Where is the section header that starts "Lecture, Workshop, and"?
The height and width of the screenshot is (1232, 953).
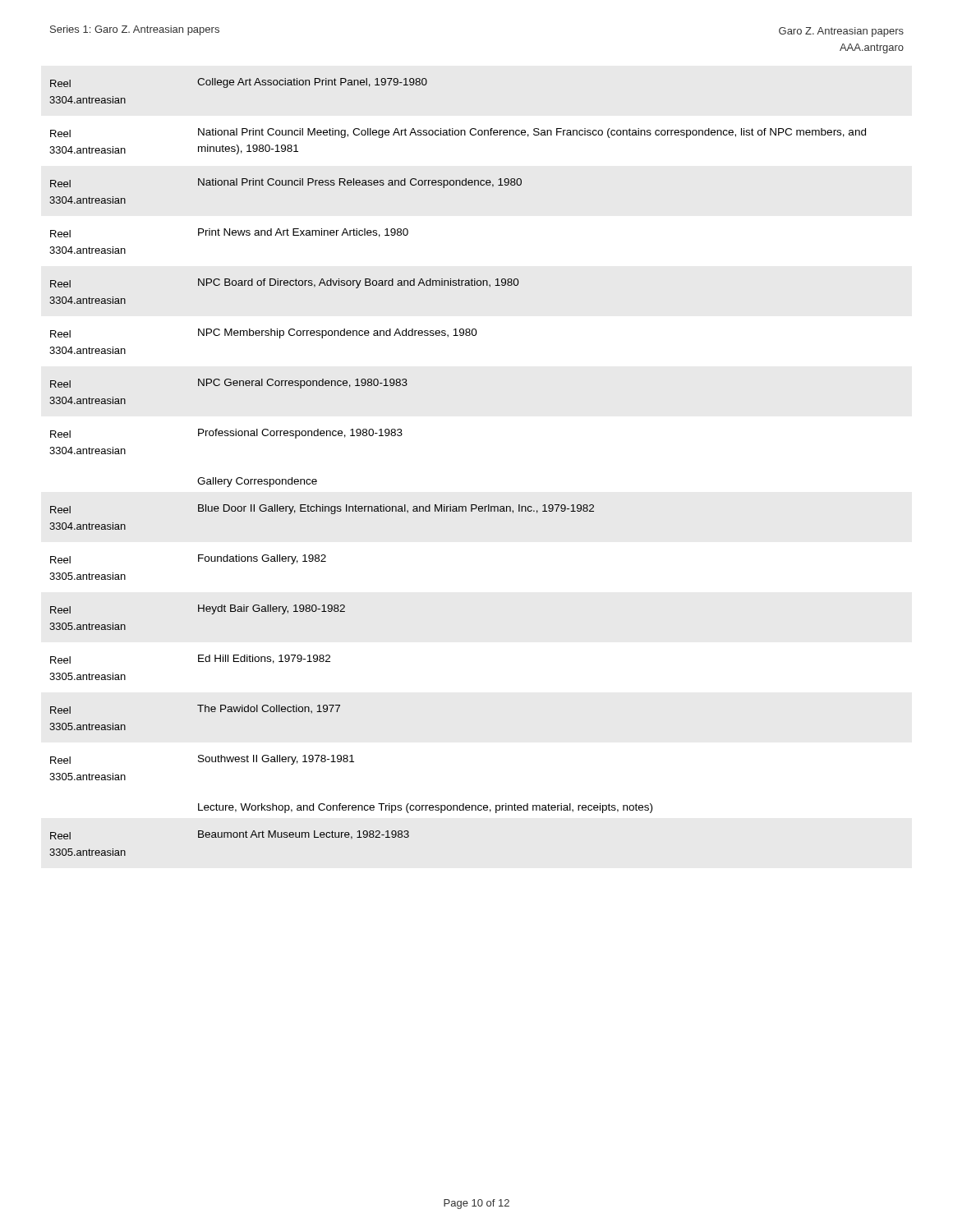425,807
